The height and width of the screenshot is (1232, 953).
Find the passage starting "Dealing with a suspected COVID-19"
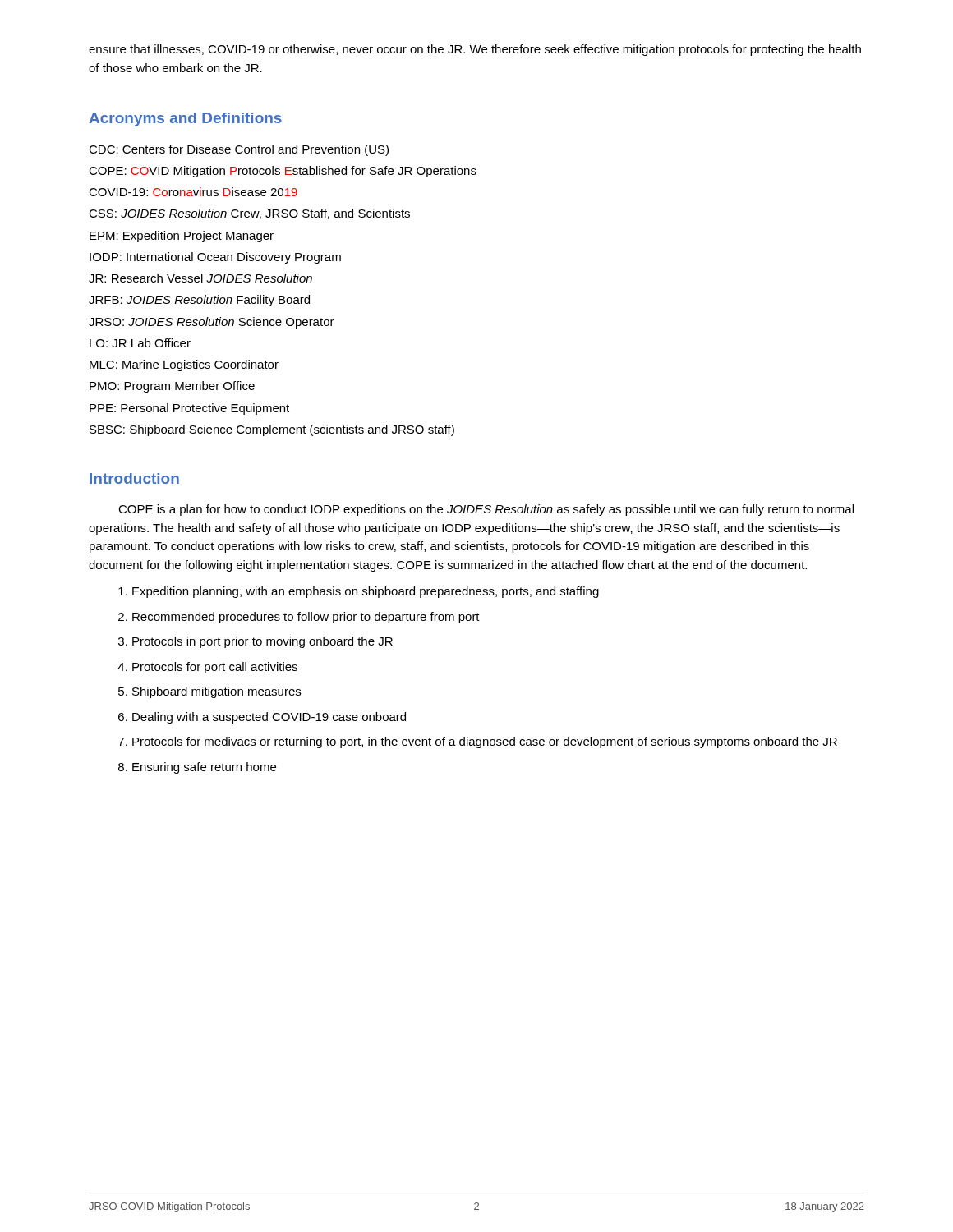[x=269, y=716]
